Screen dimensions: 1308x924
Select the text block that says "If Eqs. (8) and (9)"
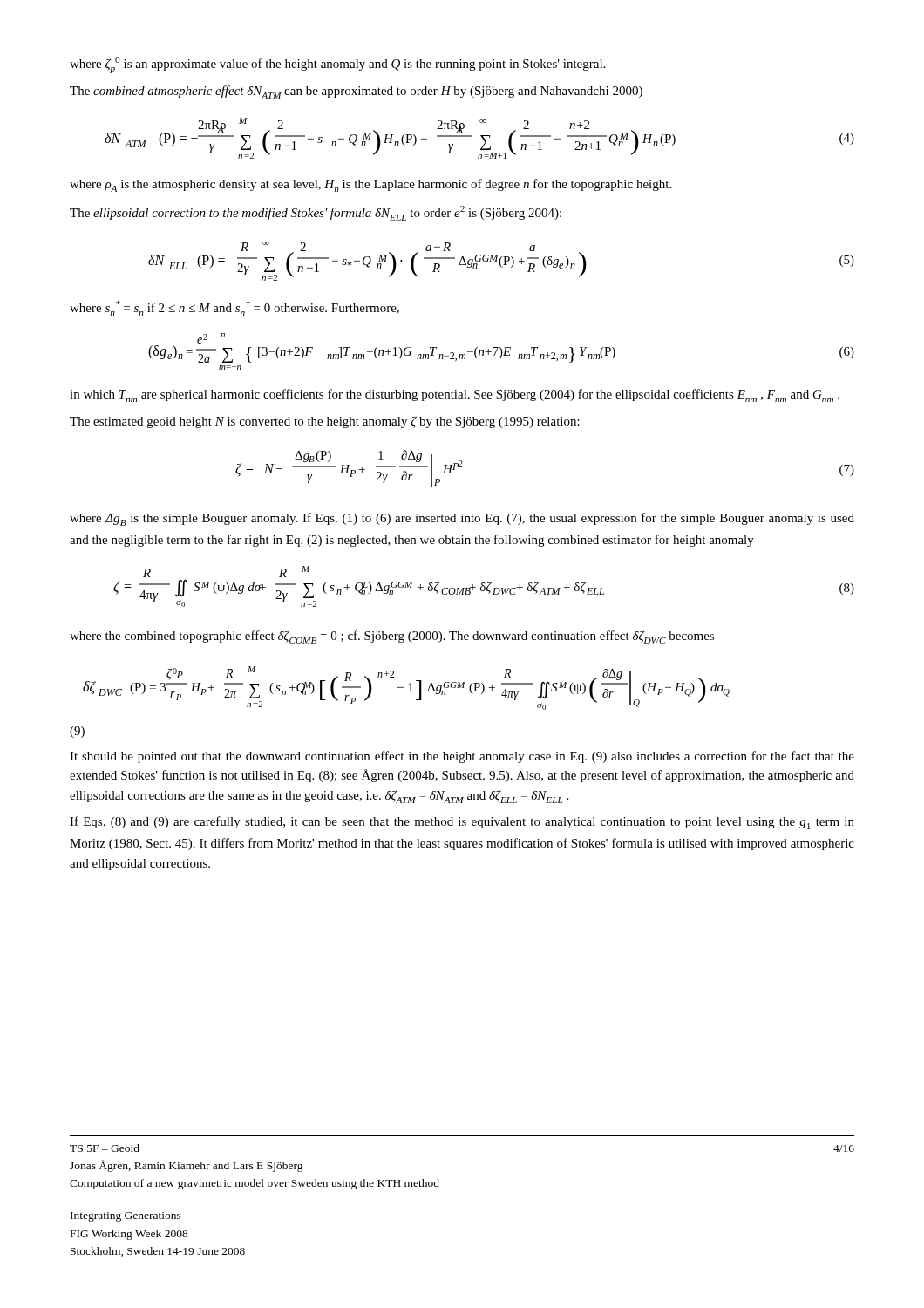(x=462, y=842)
